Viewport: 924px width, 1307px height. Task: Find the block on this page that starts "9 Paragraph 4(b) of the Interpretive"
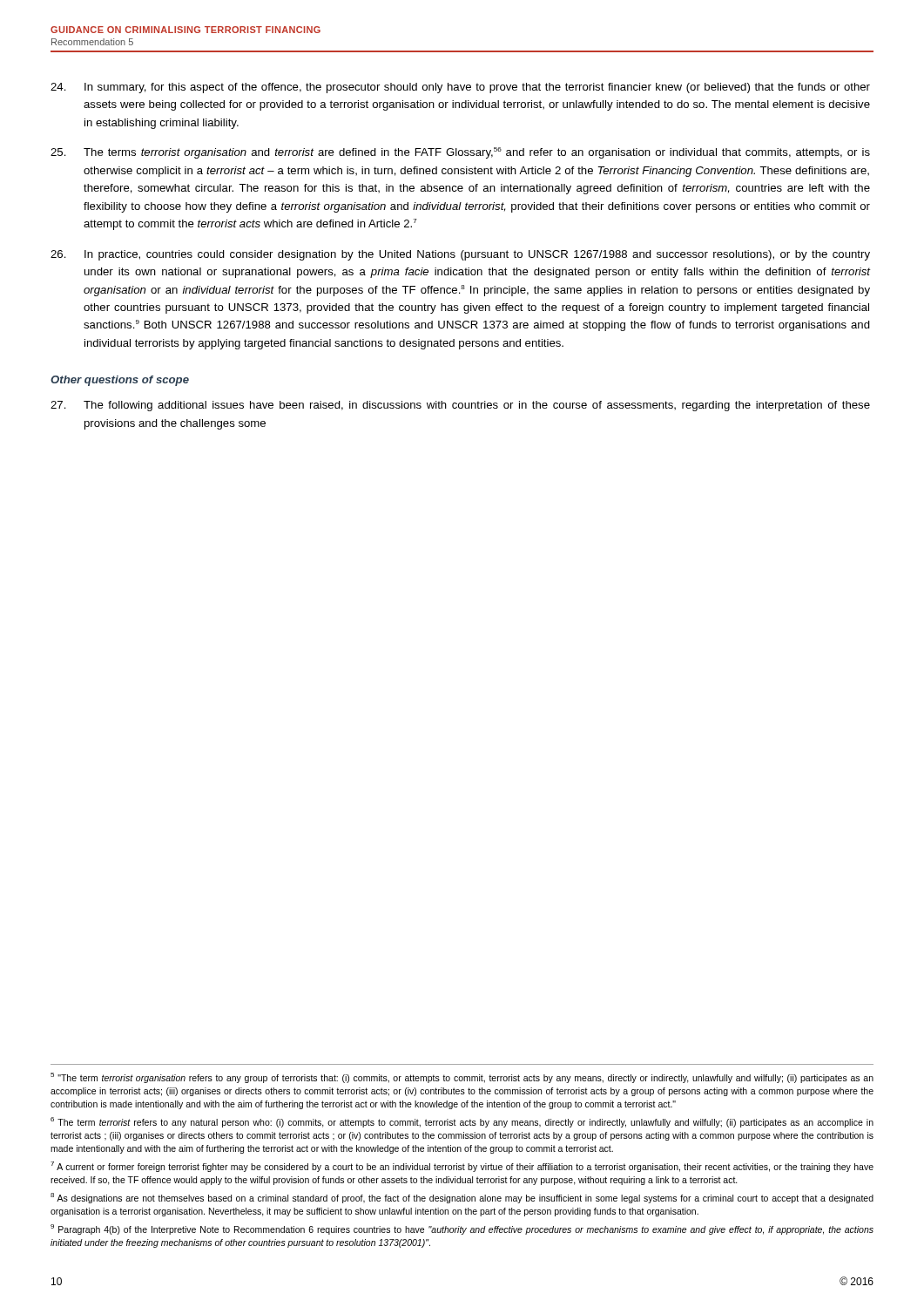tap(462, 1235)
